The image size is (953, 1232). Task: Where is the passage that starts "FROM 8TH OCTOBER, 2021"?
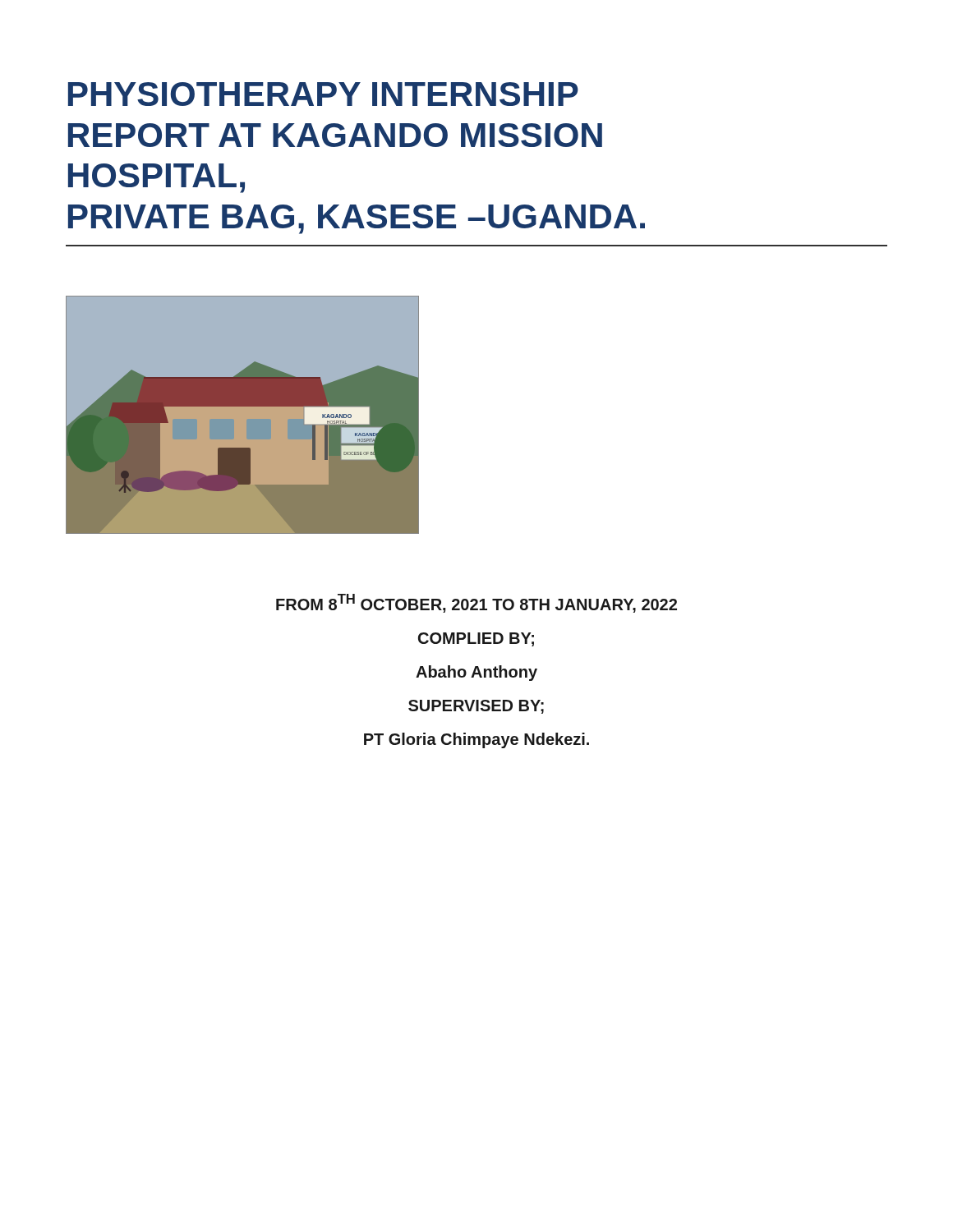click(476, 602)
